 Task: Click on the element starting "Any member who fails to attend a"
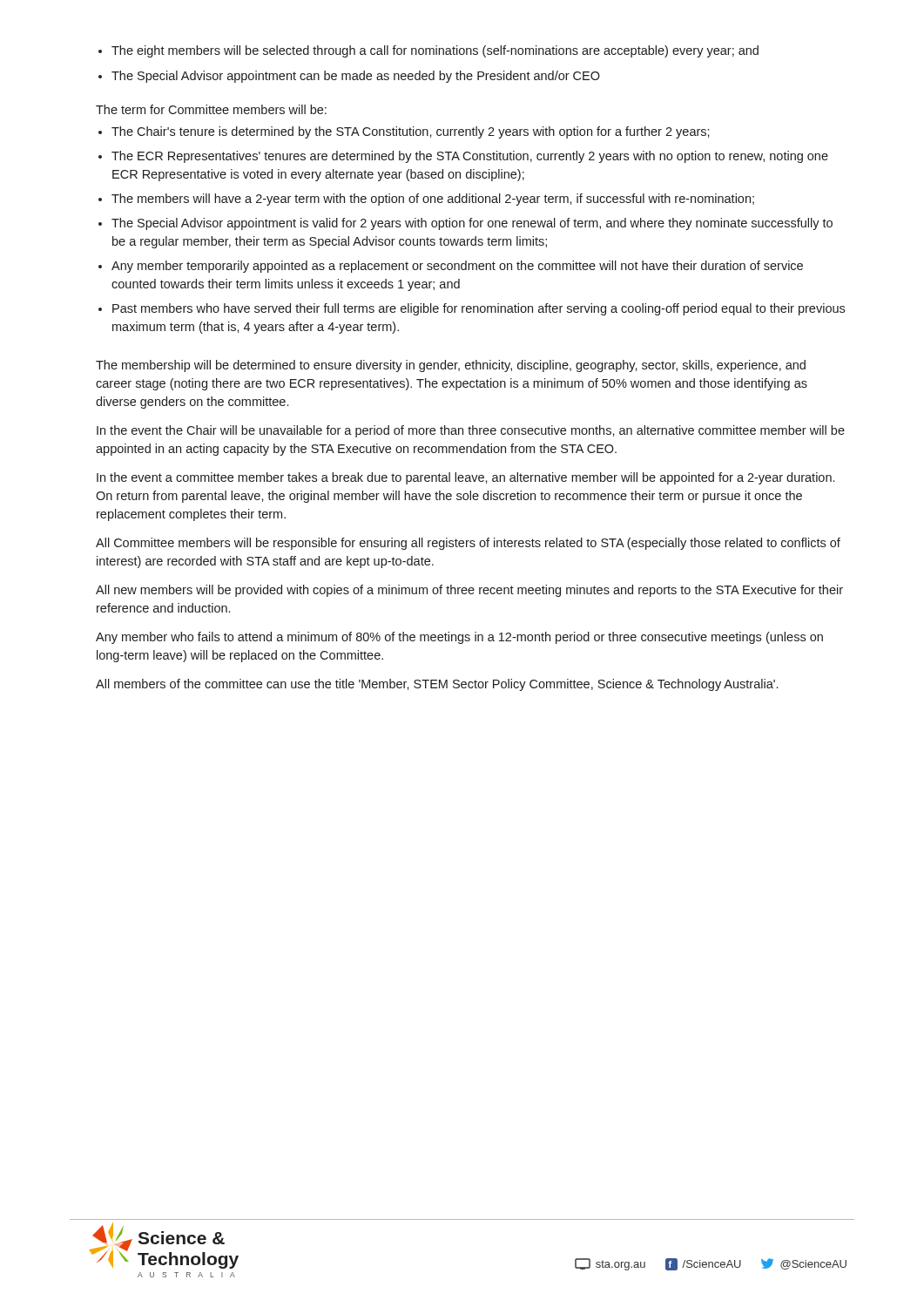[460, 646]
